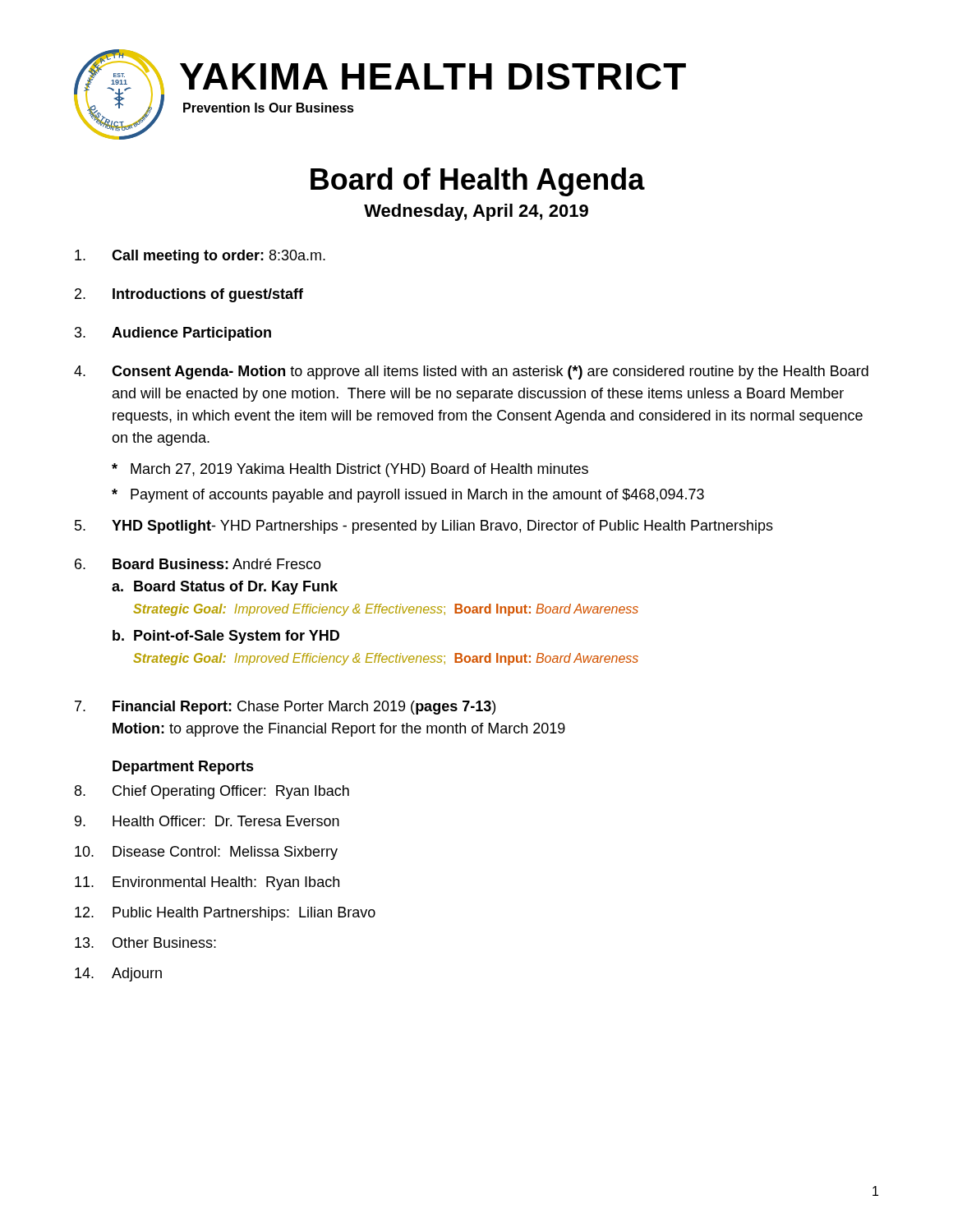Find the element starting "10. Disease Control: Melissa Sixberry"
This screenshot has height=1232, width=953.
pos(206,853)
